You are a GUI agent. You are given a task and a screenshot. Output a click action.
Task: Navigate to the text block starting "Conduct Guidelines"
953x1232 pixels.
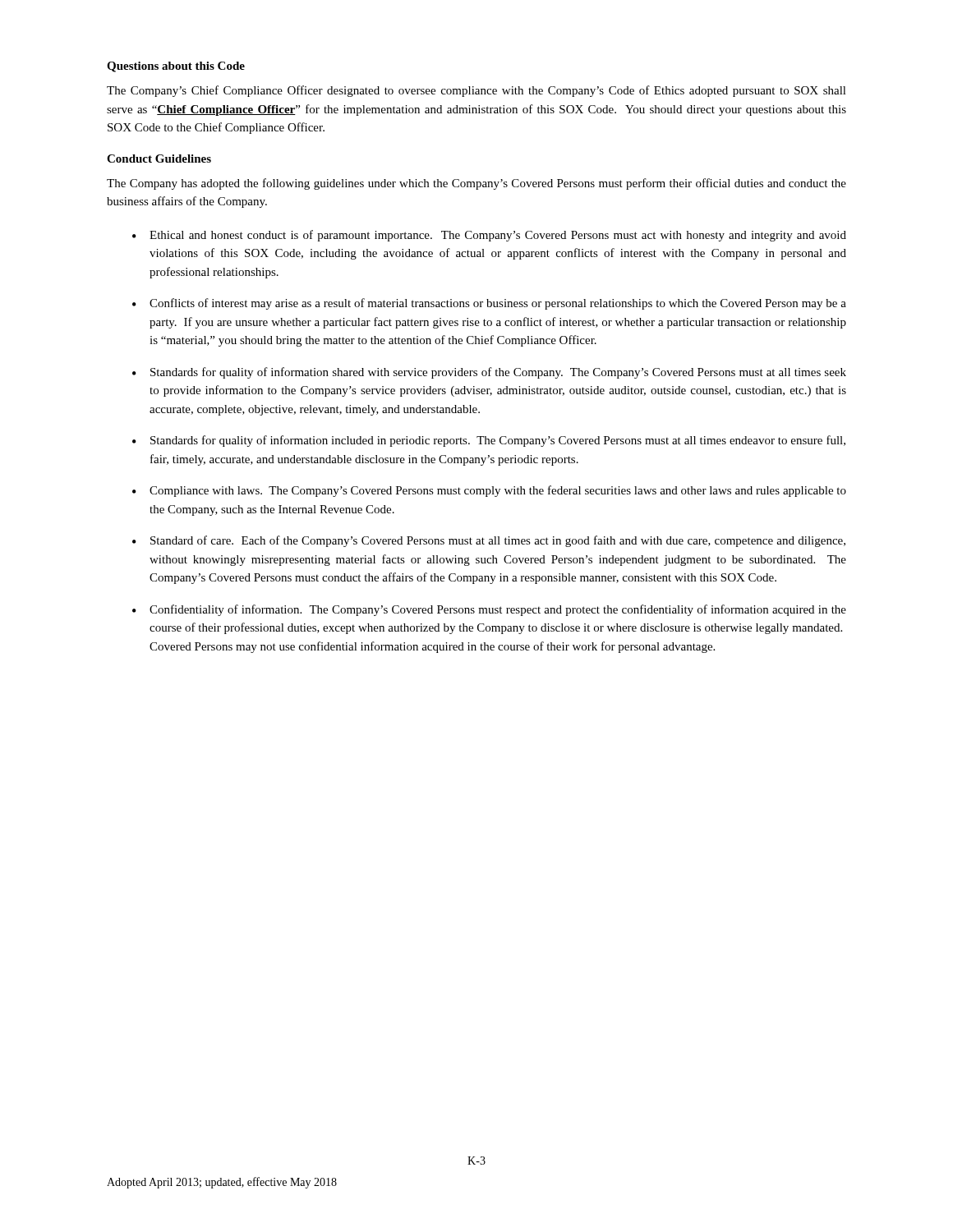(x=159, y=158)
